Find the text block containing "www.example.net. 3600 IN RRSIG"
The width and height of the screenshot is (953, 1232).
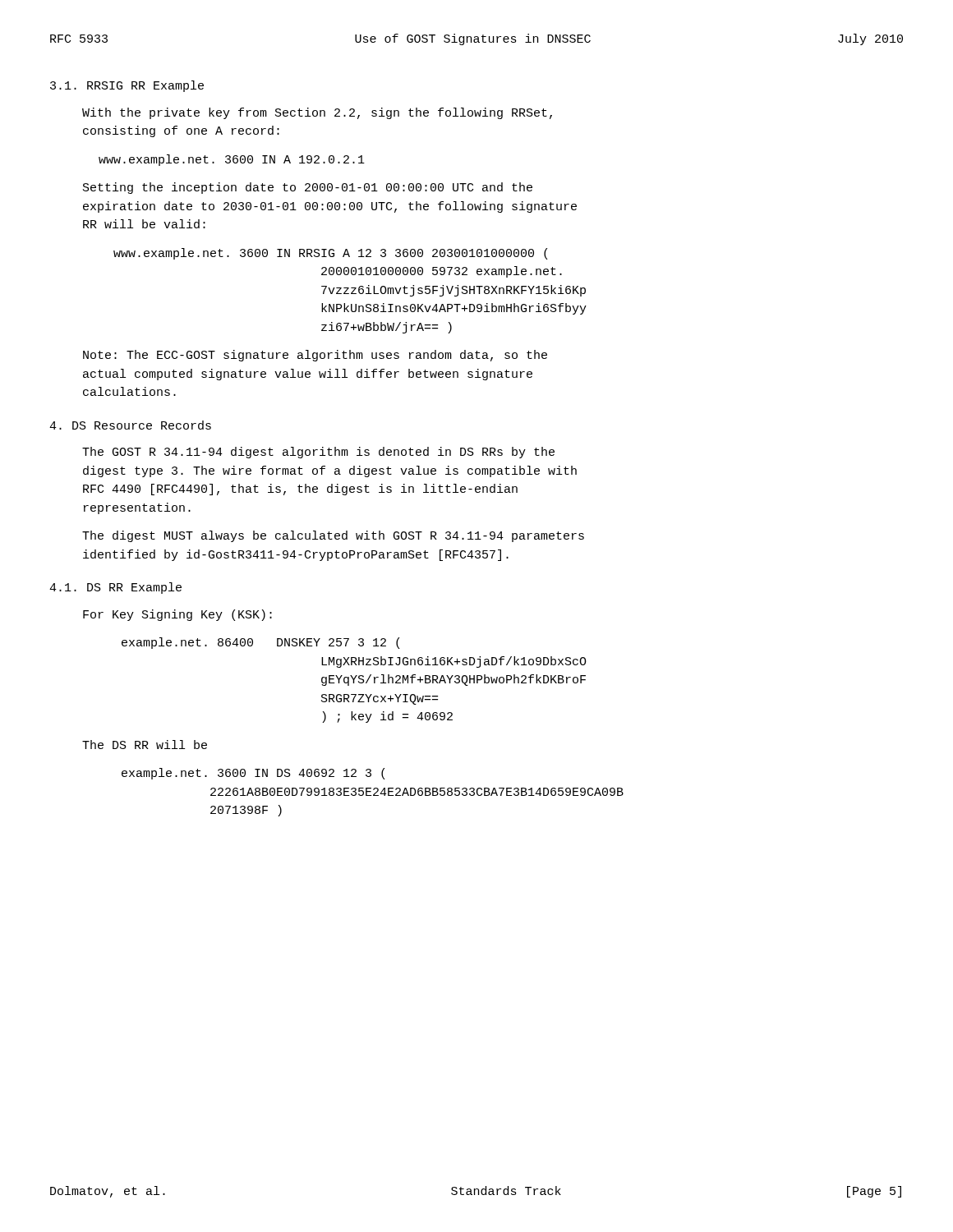tap(343, 291)
